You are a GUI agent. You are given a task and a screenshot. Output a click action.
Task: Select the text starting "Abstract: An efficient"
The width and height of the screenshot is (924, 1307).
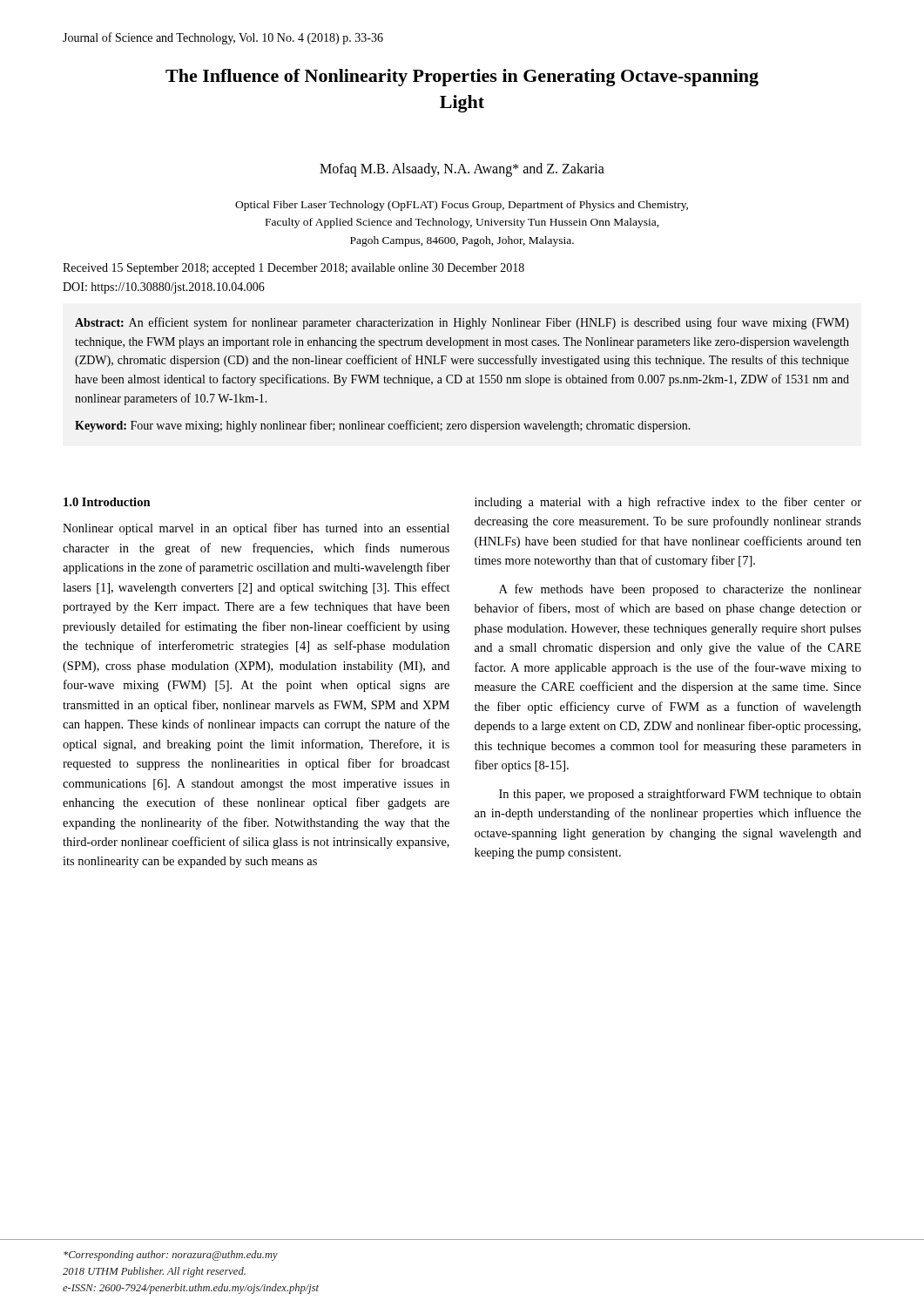(462, 361)
